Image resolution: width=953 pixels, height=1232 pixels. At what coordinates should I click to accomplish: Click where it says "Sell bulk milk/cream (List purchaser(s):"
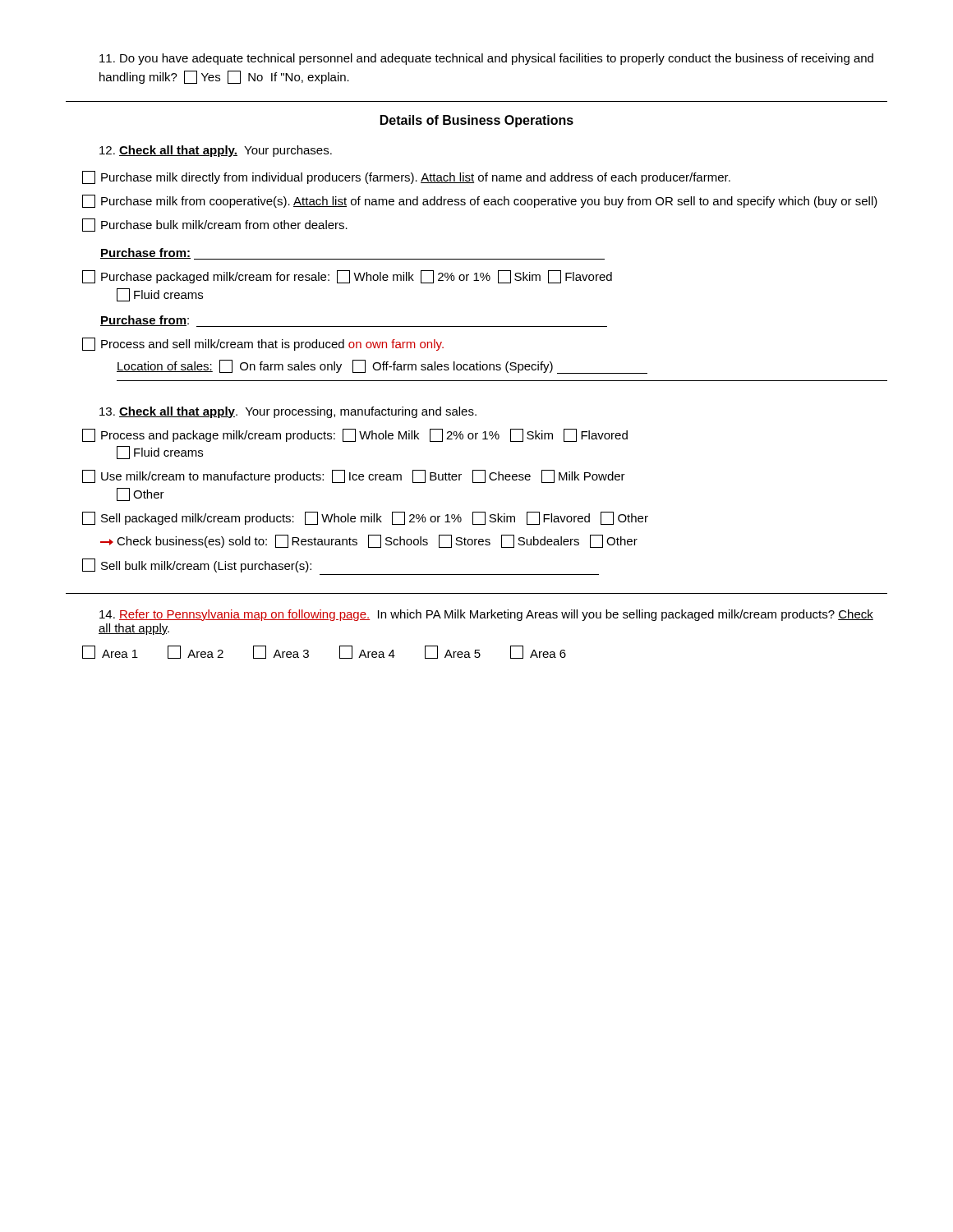click(x=485, y=565)
